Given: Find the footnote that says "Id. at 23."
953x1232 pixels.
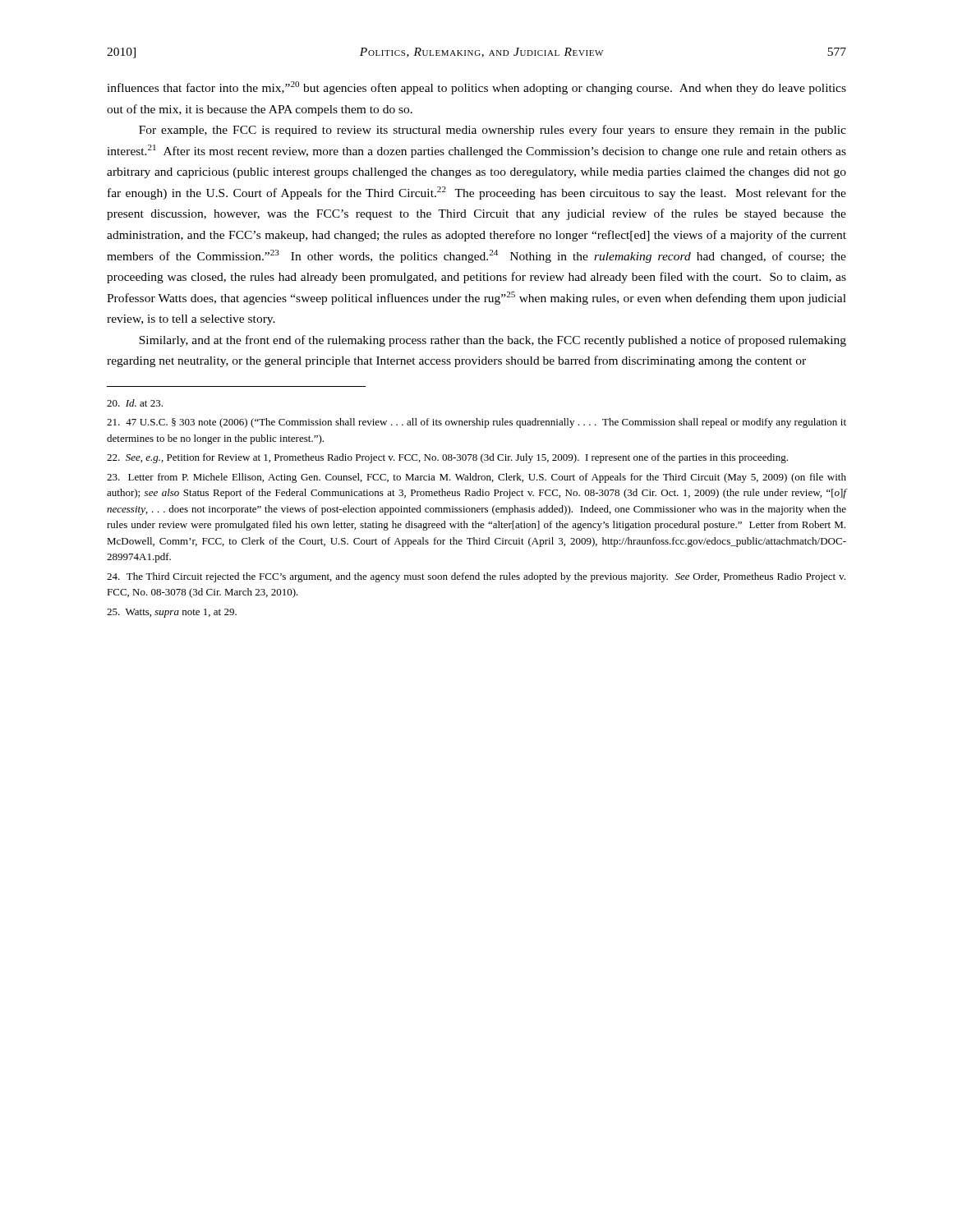Looking at the screenshot, I should [x=135, y=403].
